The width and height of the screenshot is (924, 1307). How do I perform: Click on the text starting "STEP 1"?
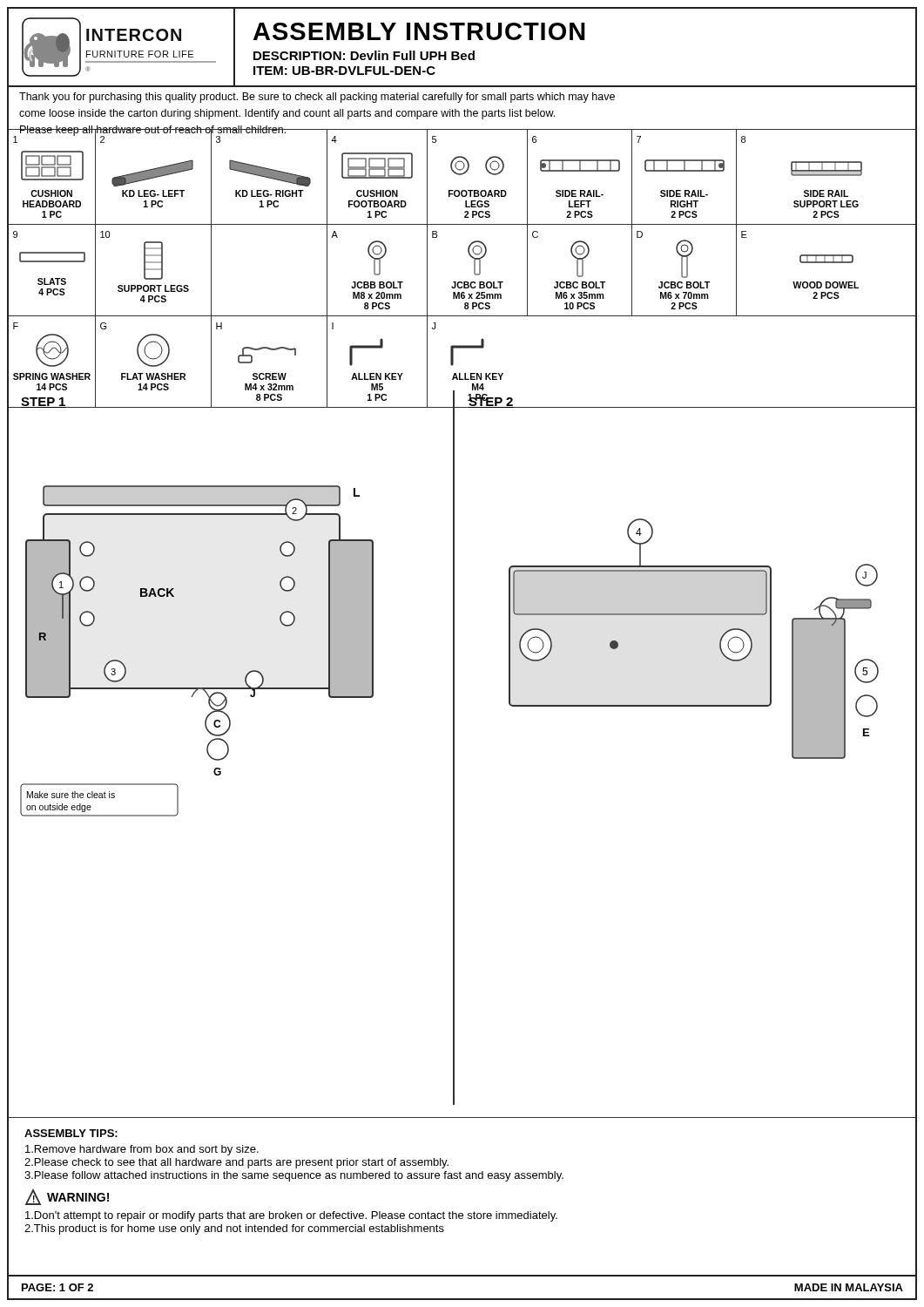coord(43,401)
